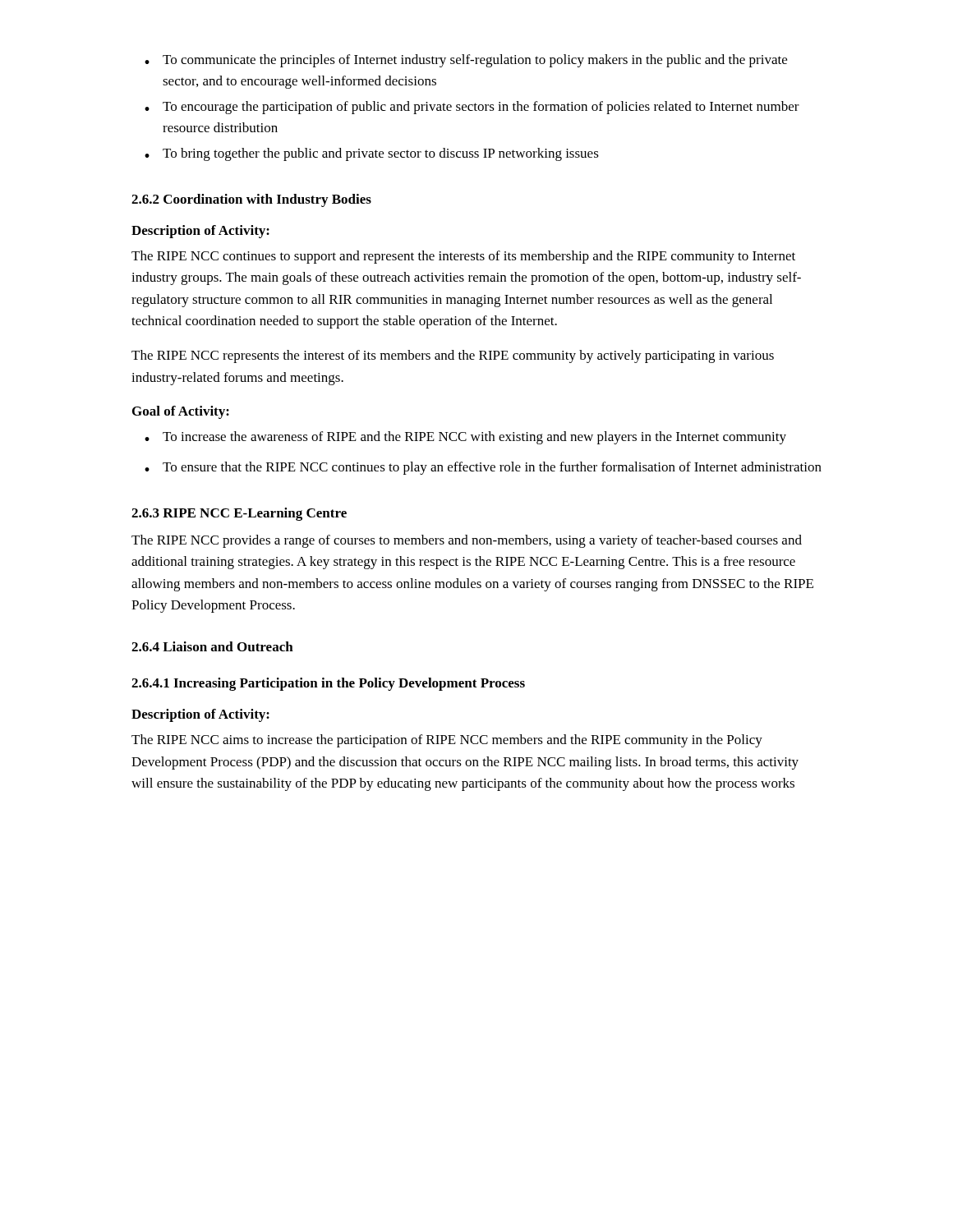Select the text block starting "The RIPE NCC aims to"

(465, 762)
